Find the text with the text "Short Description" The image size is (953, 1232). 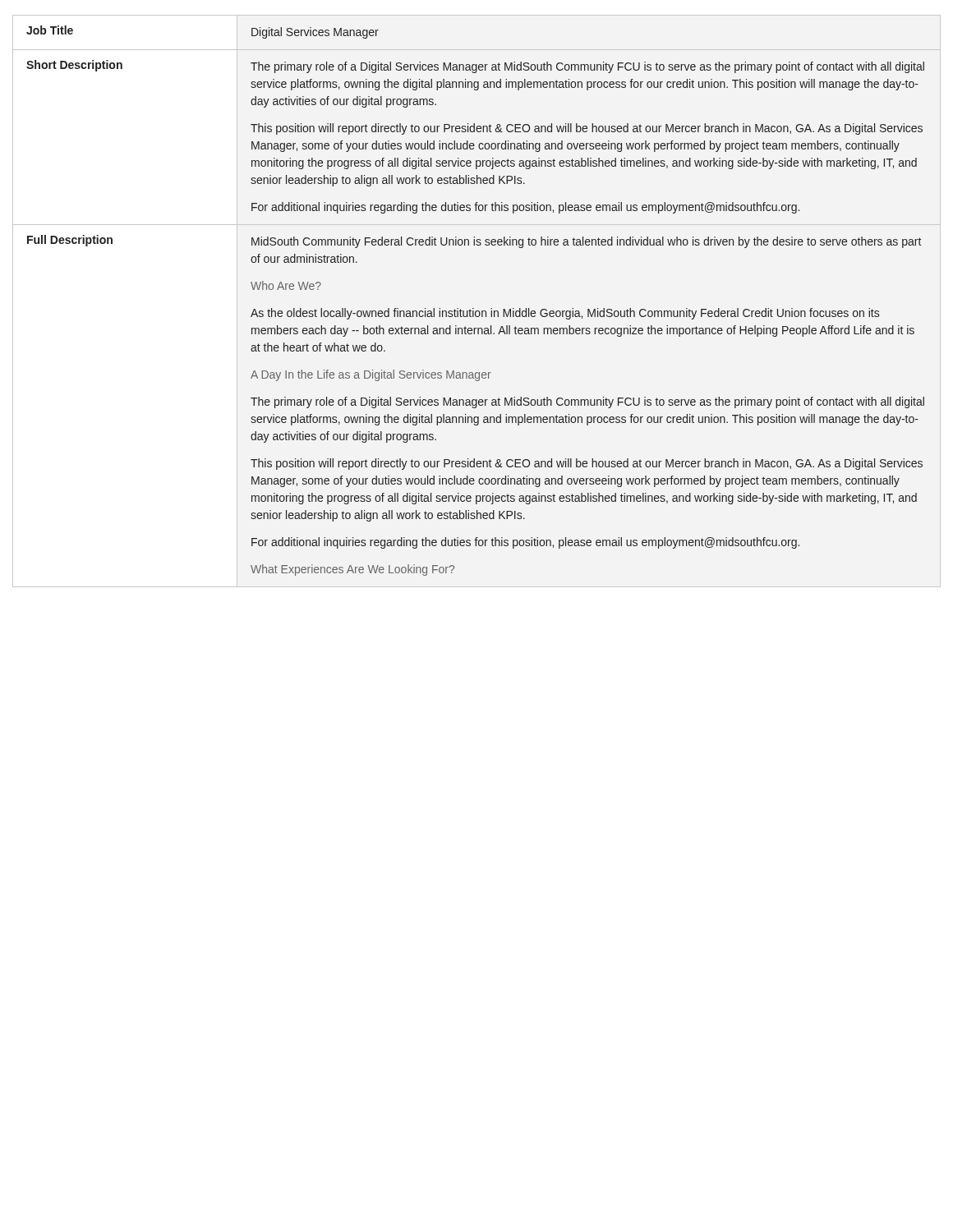point(75,65)
